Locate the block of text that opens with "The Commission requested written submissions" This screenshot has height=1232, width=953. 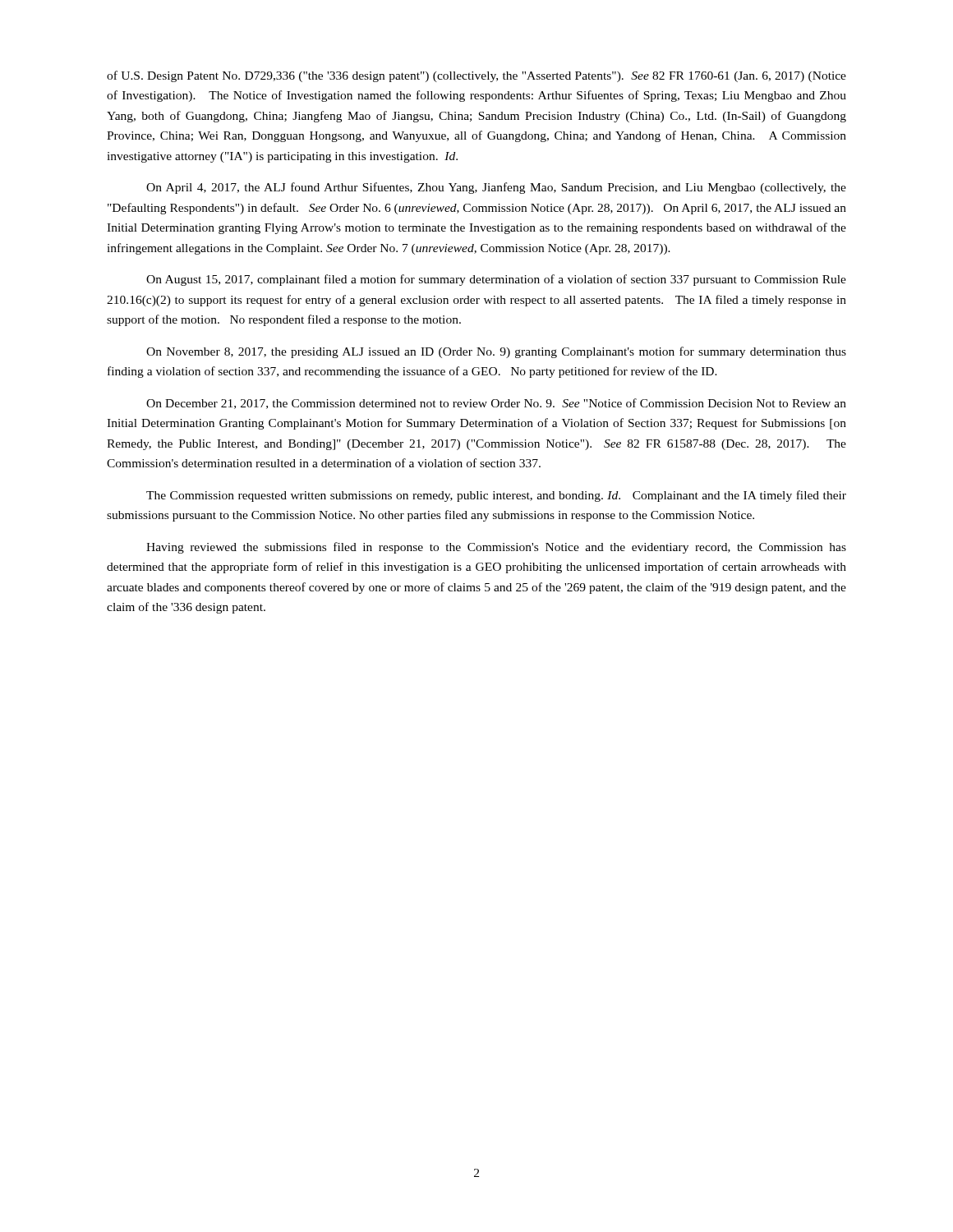(476, 505)
